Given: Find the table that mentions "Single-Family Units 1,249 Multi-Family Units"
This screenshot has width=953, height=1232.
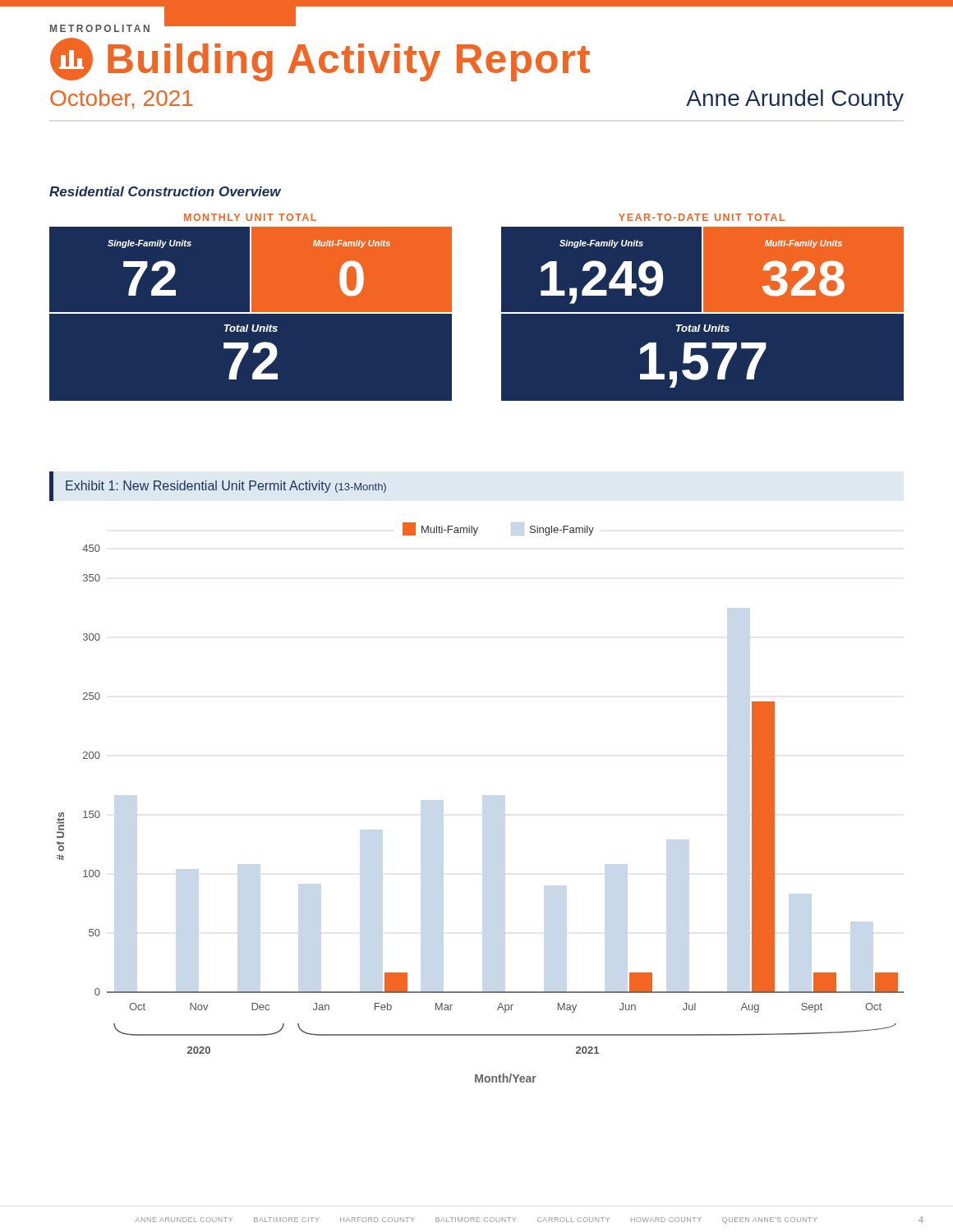Looking at the screenshot, I should [702, 314].
